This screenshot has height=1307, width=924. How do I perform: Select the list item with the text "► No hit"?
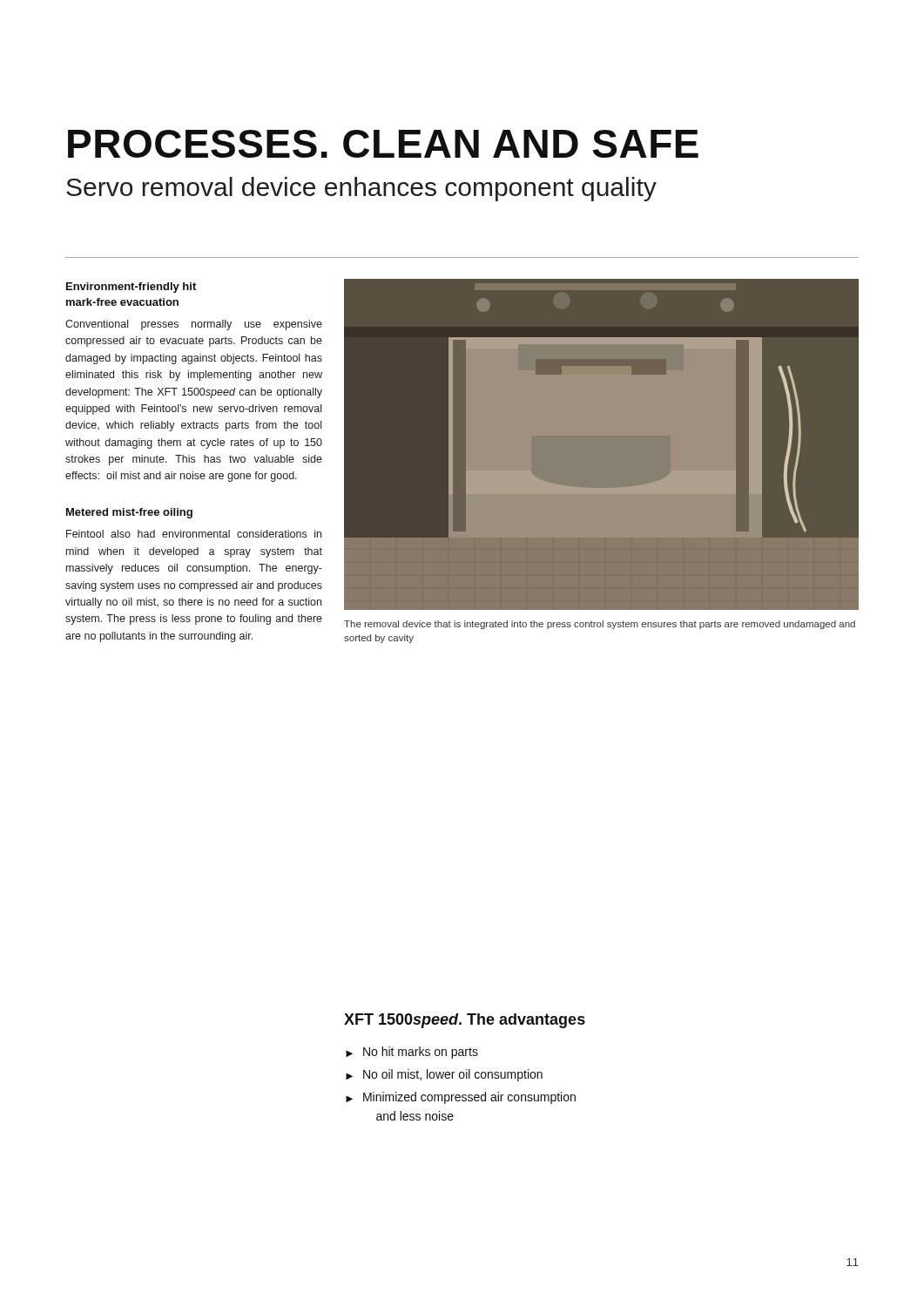pyautogui.click(x=411, y=1053)
